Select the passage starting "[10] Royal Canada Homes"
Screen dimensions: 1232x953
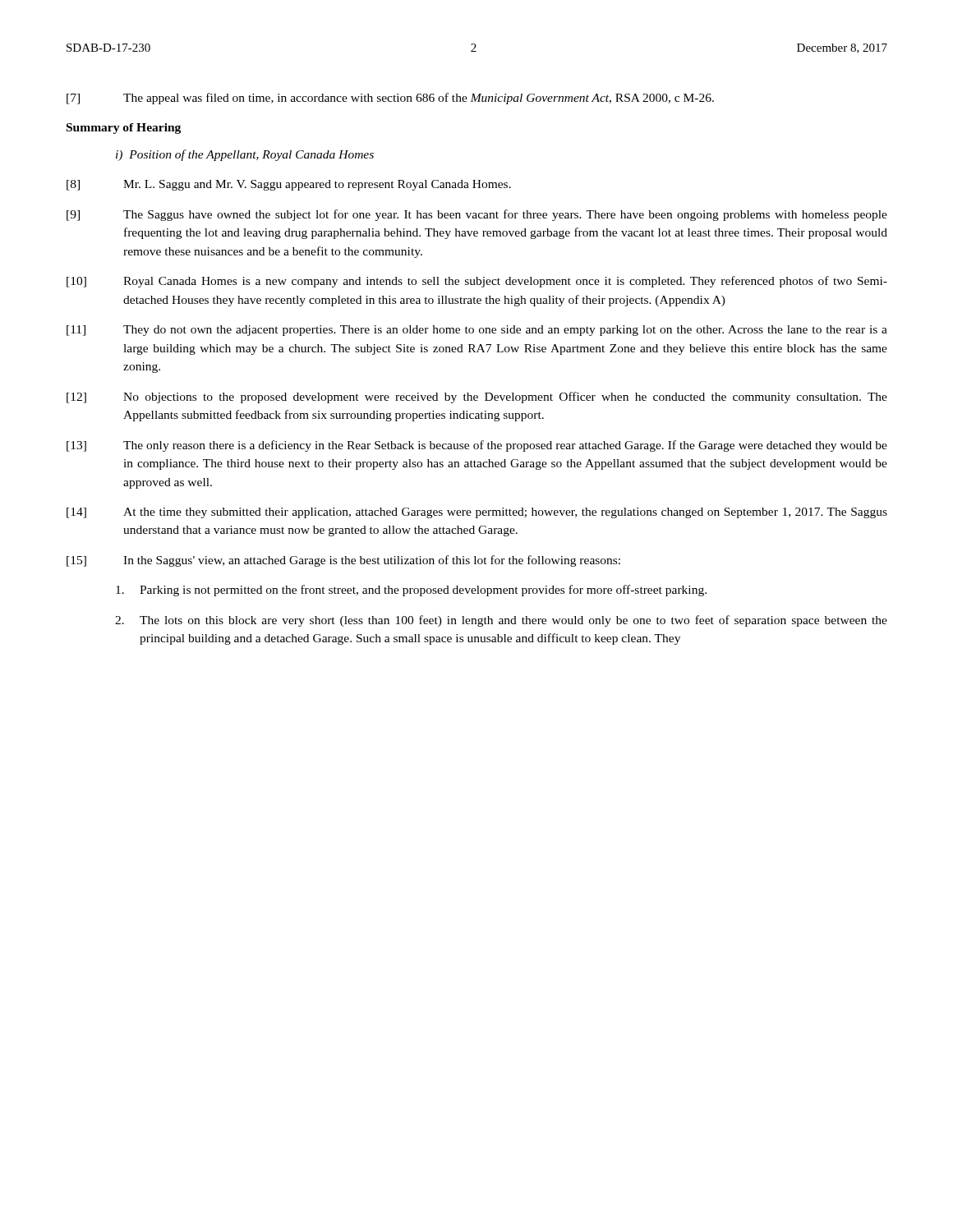point(476,291)
